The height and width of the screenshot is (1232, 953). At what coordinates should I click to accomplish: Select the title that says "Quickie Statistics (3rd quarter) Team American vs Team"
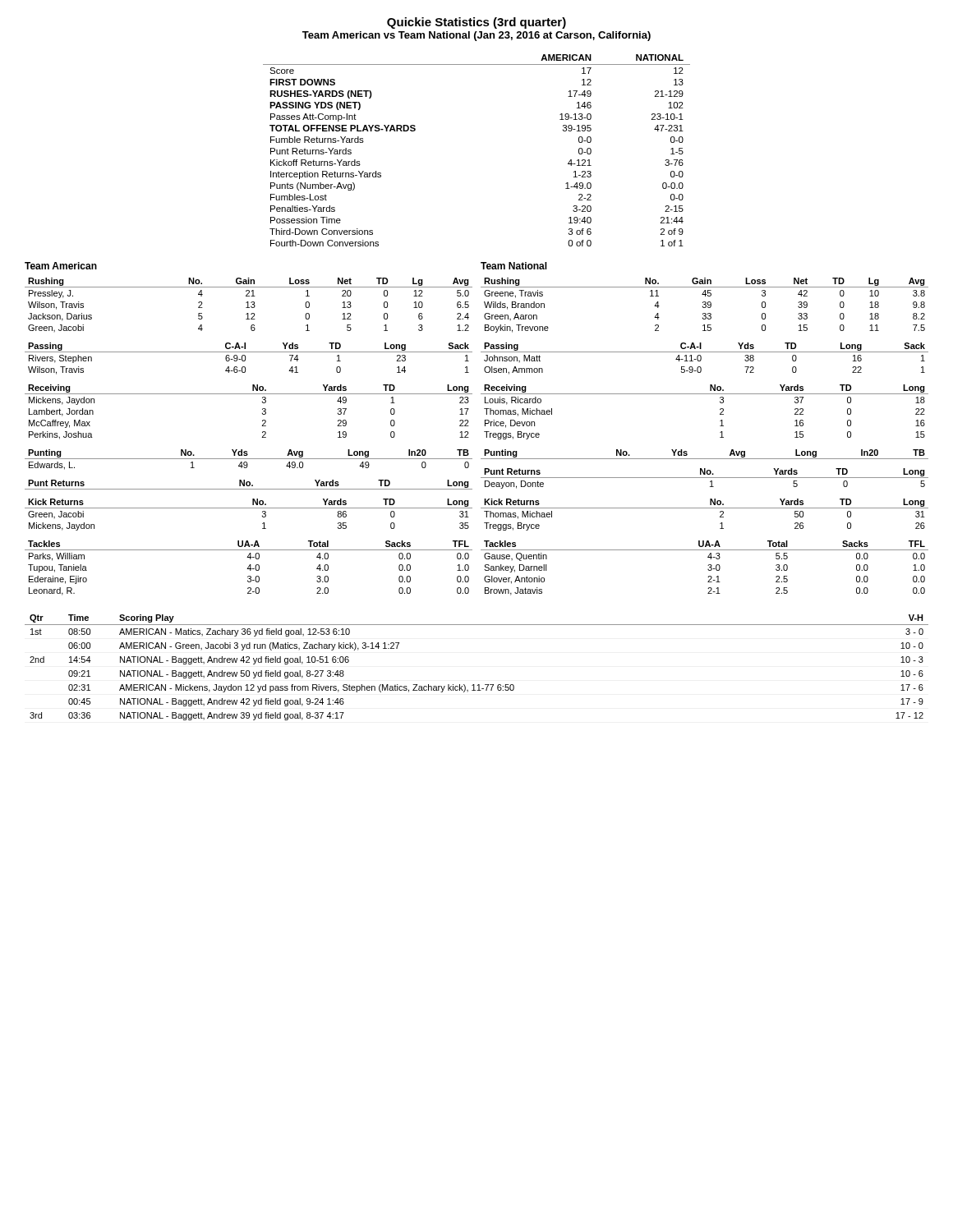click(476, 28)
